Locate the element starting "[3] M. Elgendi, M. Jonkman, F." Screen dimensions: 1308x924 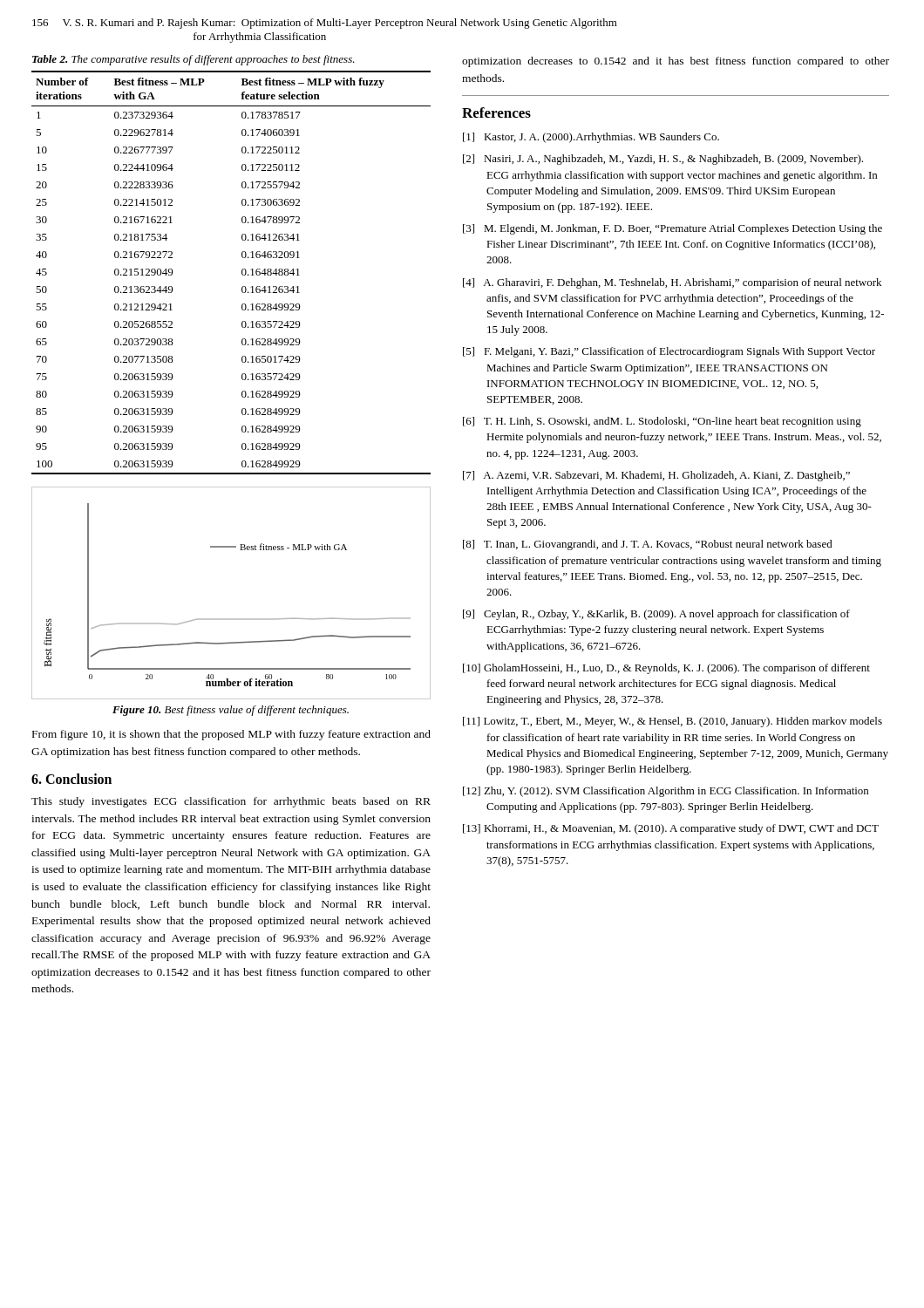coord(672,244)
